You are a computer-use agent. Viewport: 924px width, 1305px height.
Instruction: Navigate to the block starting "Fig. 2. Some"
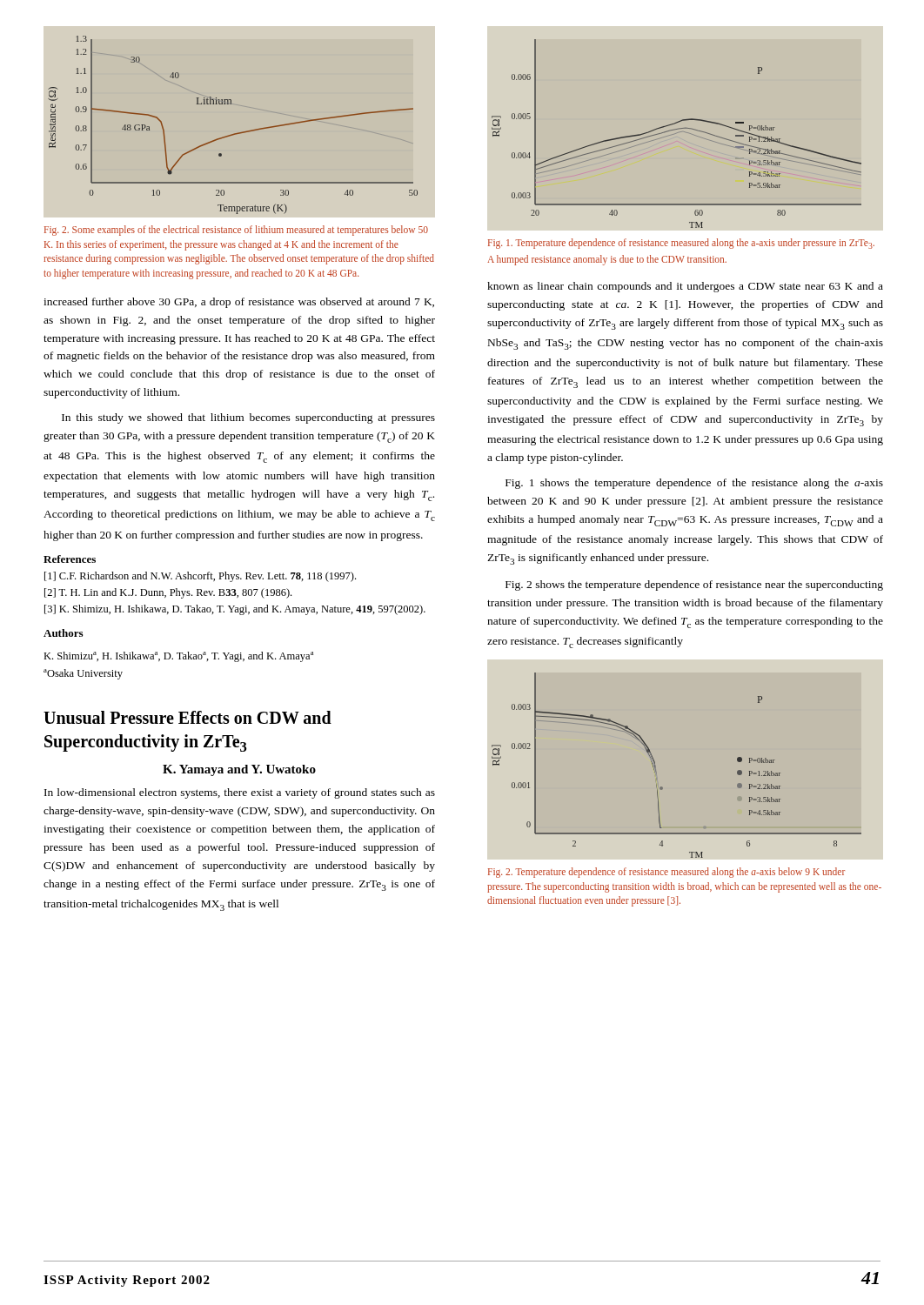[x=239, y=251]
